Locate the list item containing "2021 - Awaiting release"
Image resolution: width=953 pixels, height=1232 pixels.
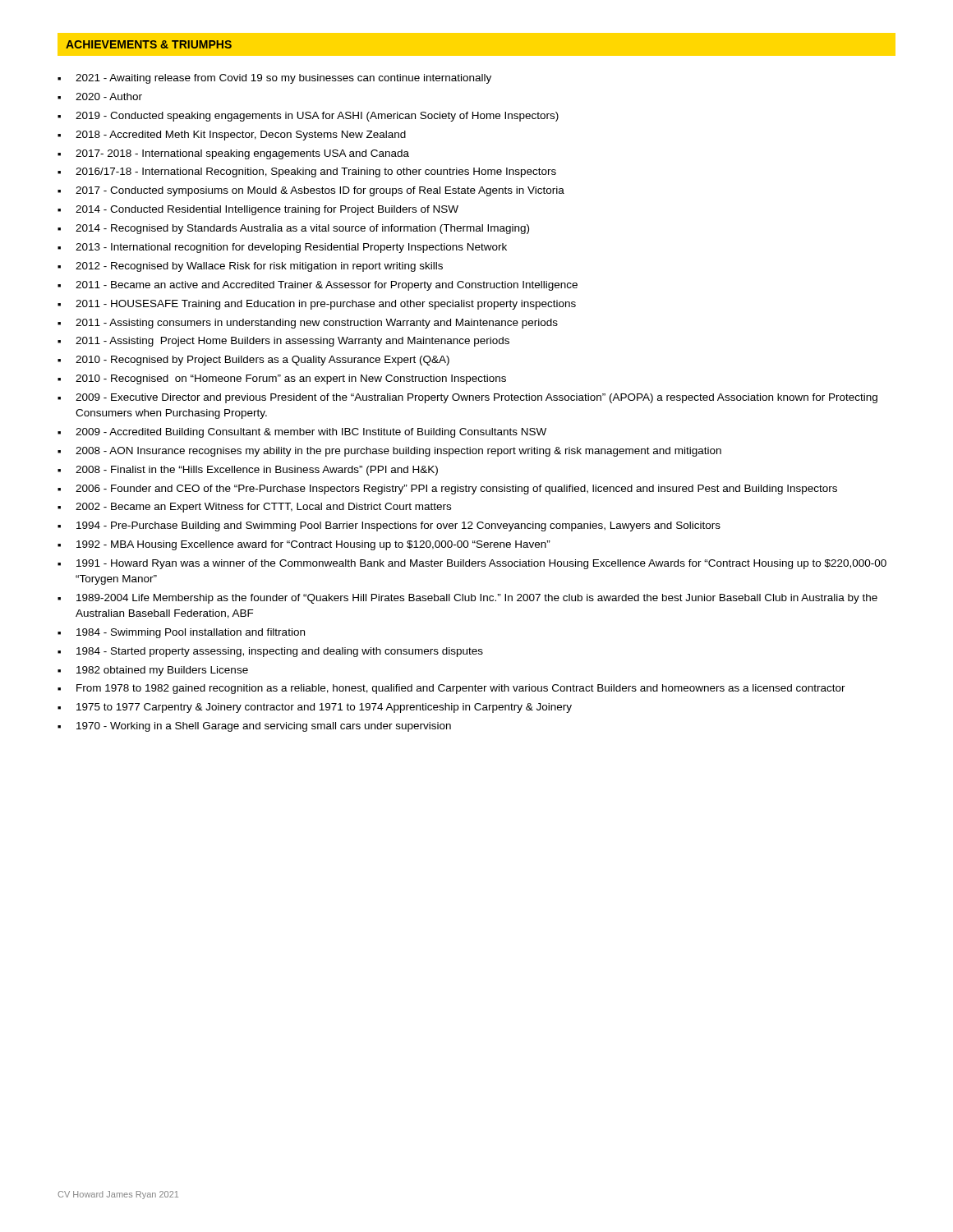point(476,78)
